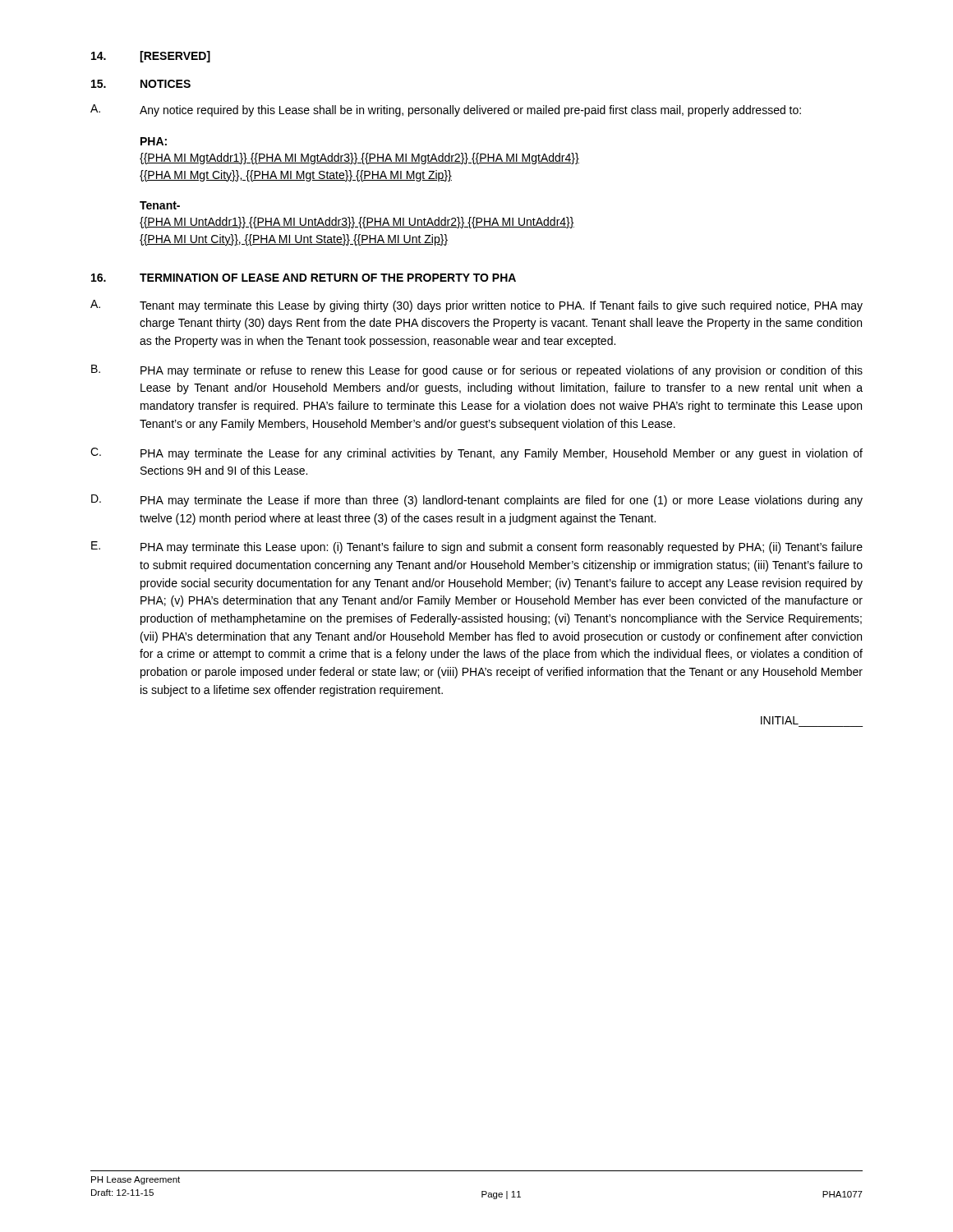Select the element starting "PHA: {{PHA MI MgtAddr1}} {{PHA"
The width and height of the screenshot is (953, 1232).
click(501, 159)
